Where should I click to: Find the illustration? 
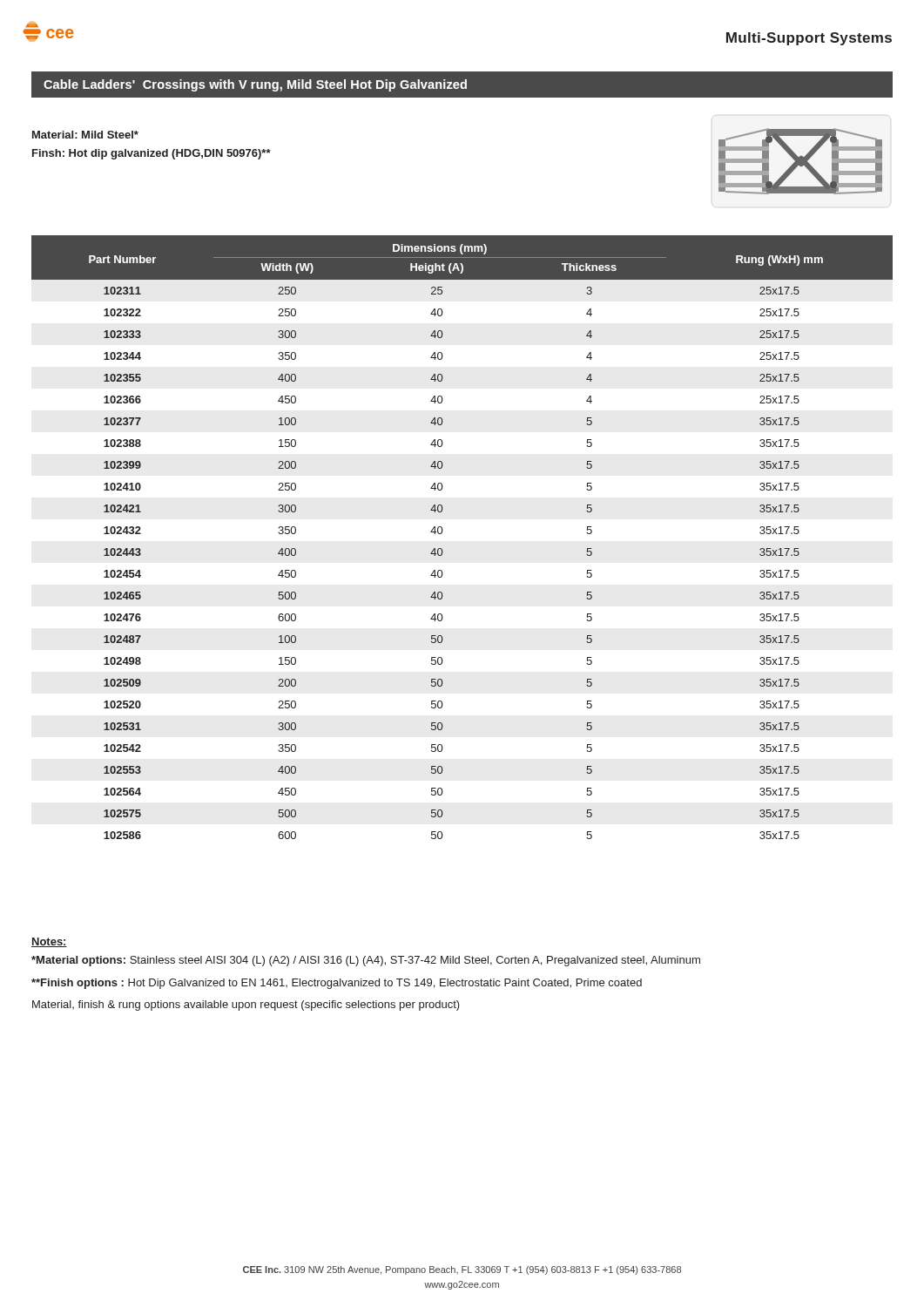click(801, 161)
